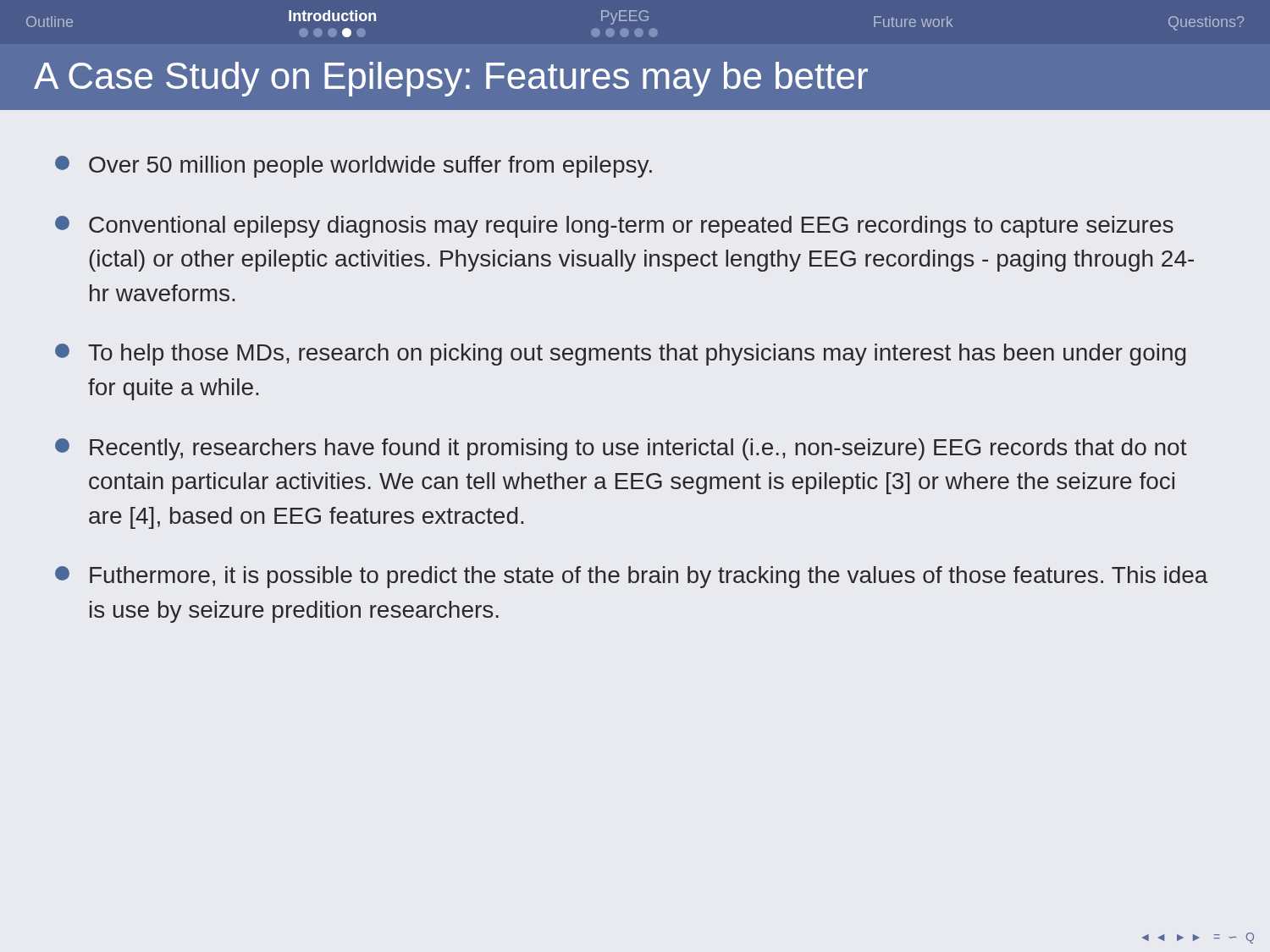Locate the block of text that opens with "Conventional epilepsy diagnosis may require"
This screenshot has width=1270, height=952.
(x=635, y=259)
